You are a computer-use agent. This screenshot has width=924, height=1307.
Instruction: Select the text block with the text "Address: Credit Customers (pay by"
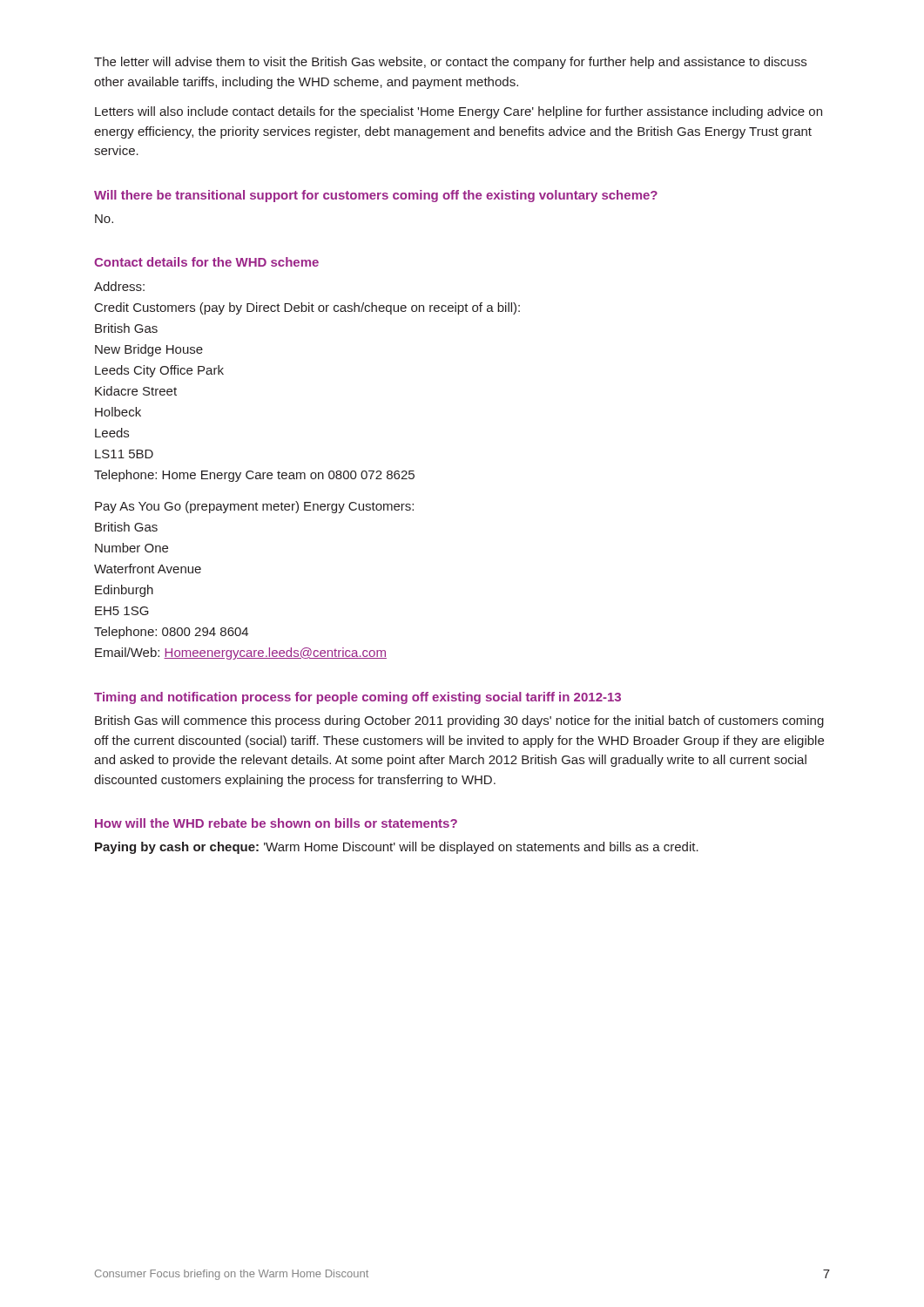[x=119, y=286]
